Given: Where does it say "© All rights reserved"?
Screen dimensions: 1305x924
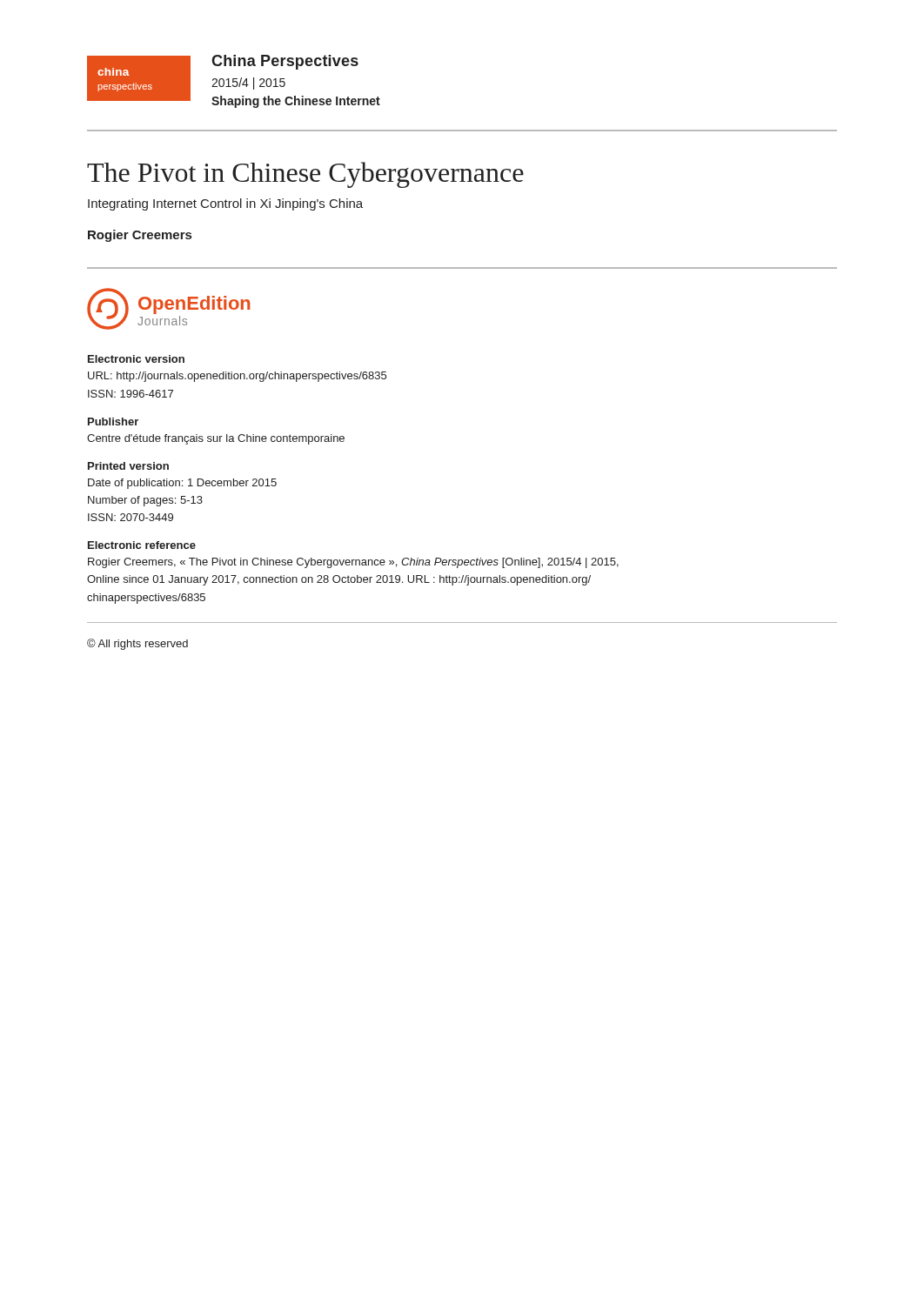Looking at the screenshot, I should (138, 643).
